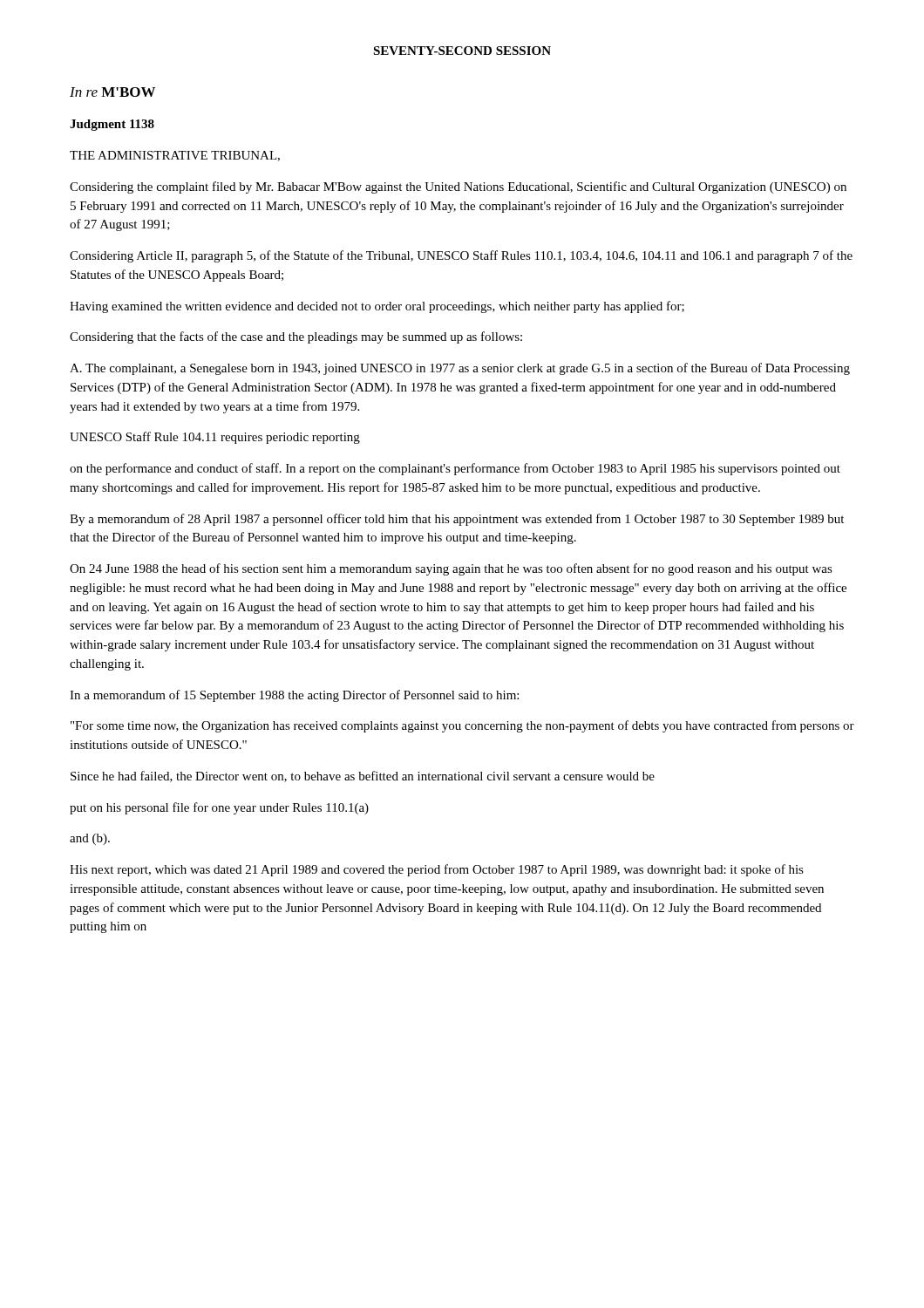Find the text starting "His next report, which was"
The width and height of the screenshot is (924, 1308).
447,898
